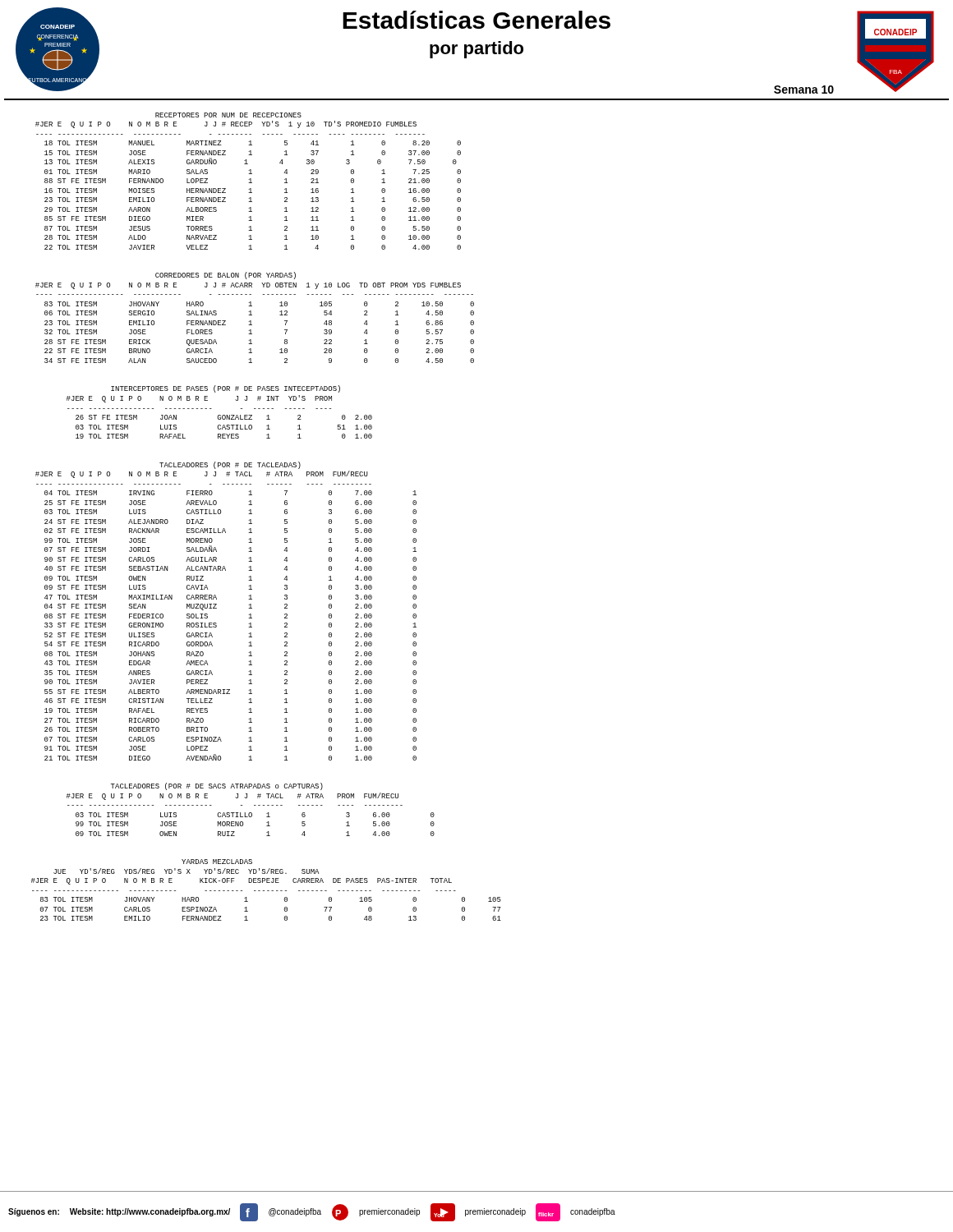Locate the table with the text "YARDAS MEZCLADAS JUE"
953x1232 pixels.
476,887
